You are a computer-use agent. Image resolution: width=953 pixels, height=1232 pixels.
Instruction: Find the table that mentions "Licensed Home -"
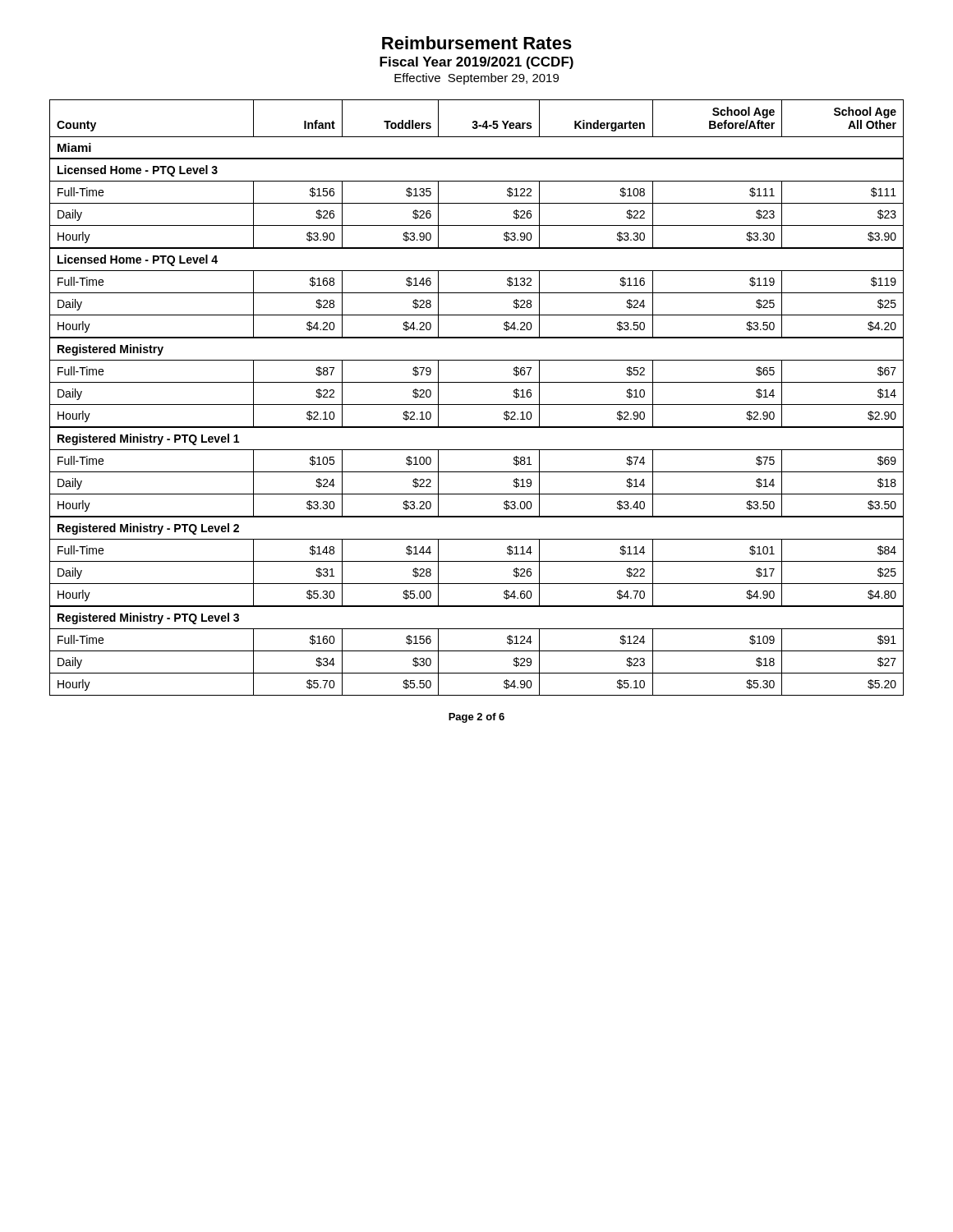pyautogui.click(x=476, y=398)
